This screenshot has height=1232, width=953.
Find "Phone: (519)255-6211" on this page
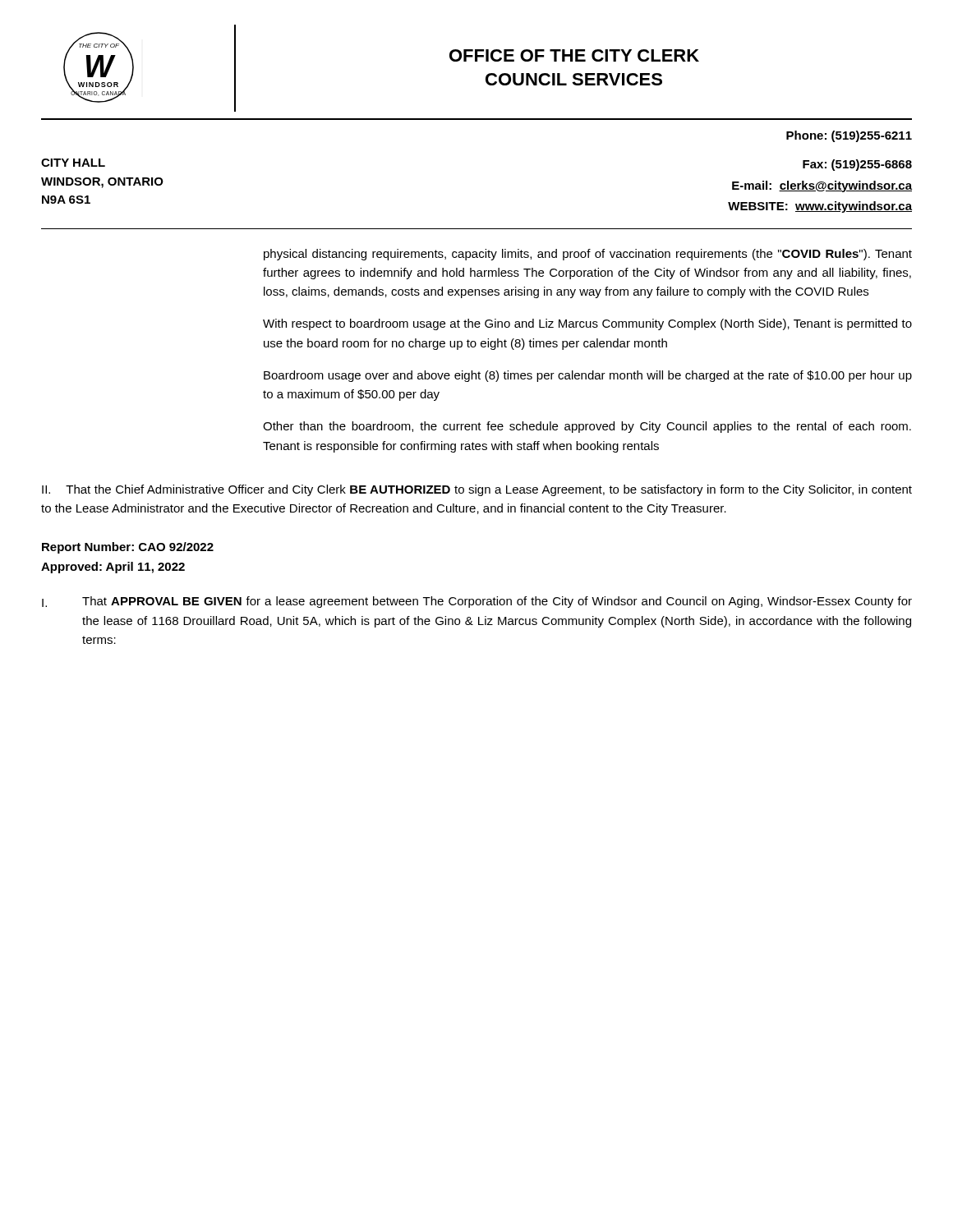[849, 135]
